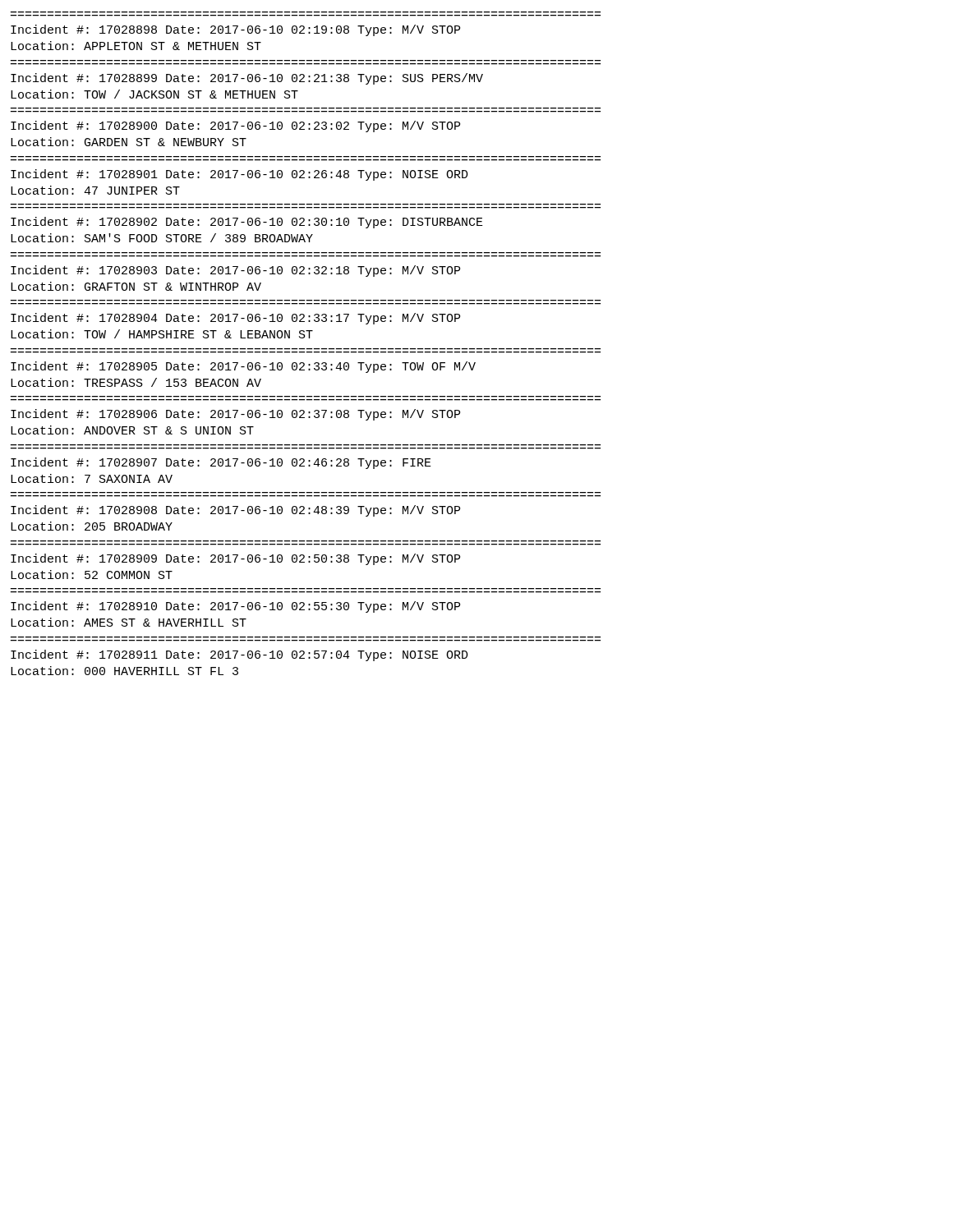
Task: Find the block on this page that starts "================================================================================ Incident #: 17028899"
Action: [x=476, y=80]
